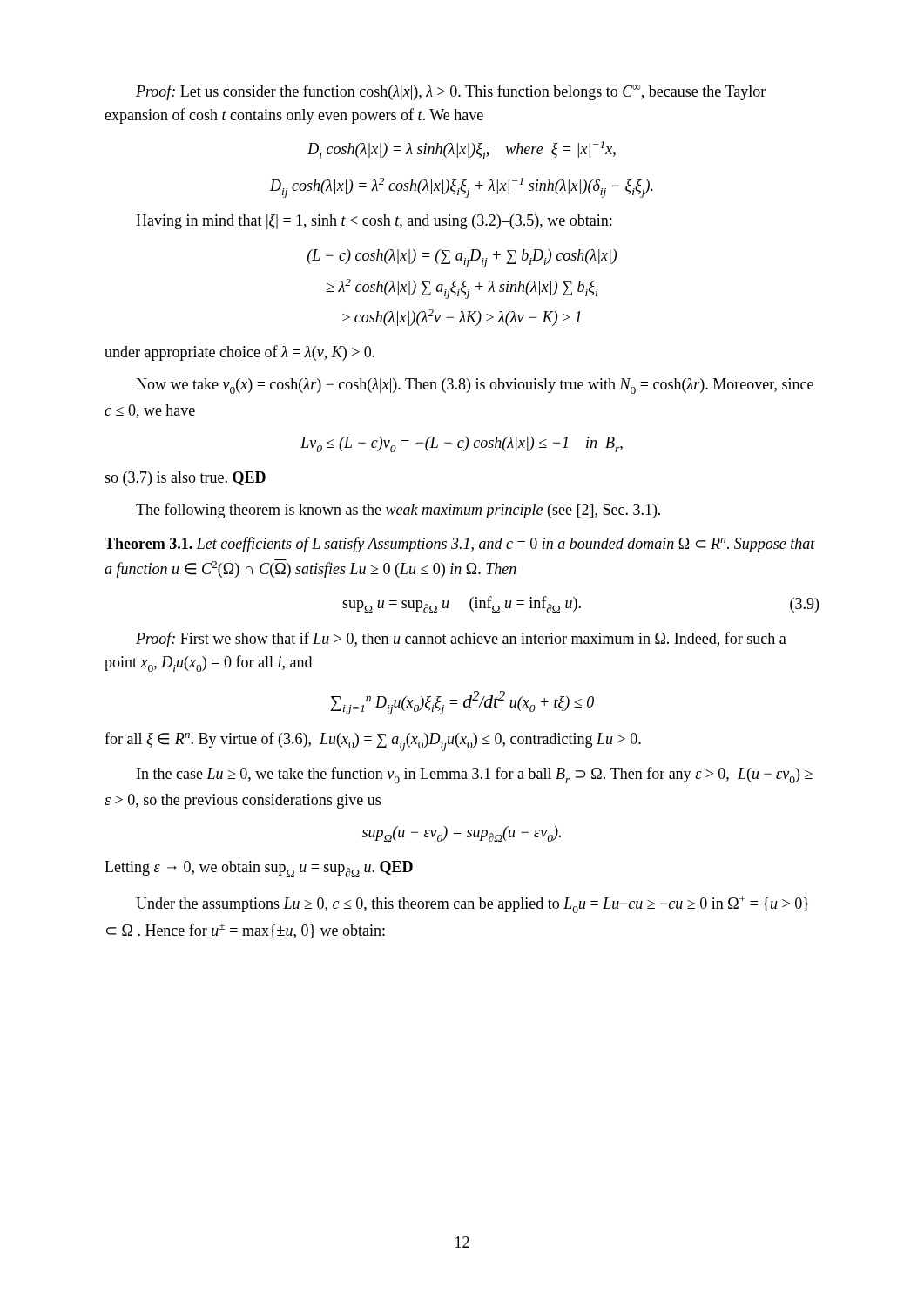
Task: Find the region starting "Letting ε → 0, we obtain supΩ u"
Action: (x=259, y=869)
